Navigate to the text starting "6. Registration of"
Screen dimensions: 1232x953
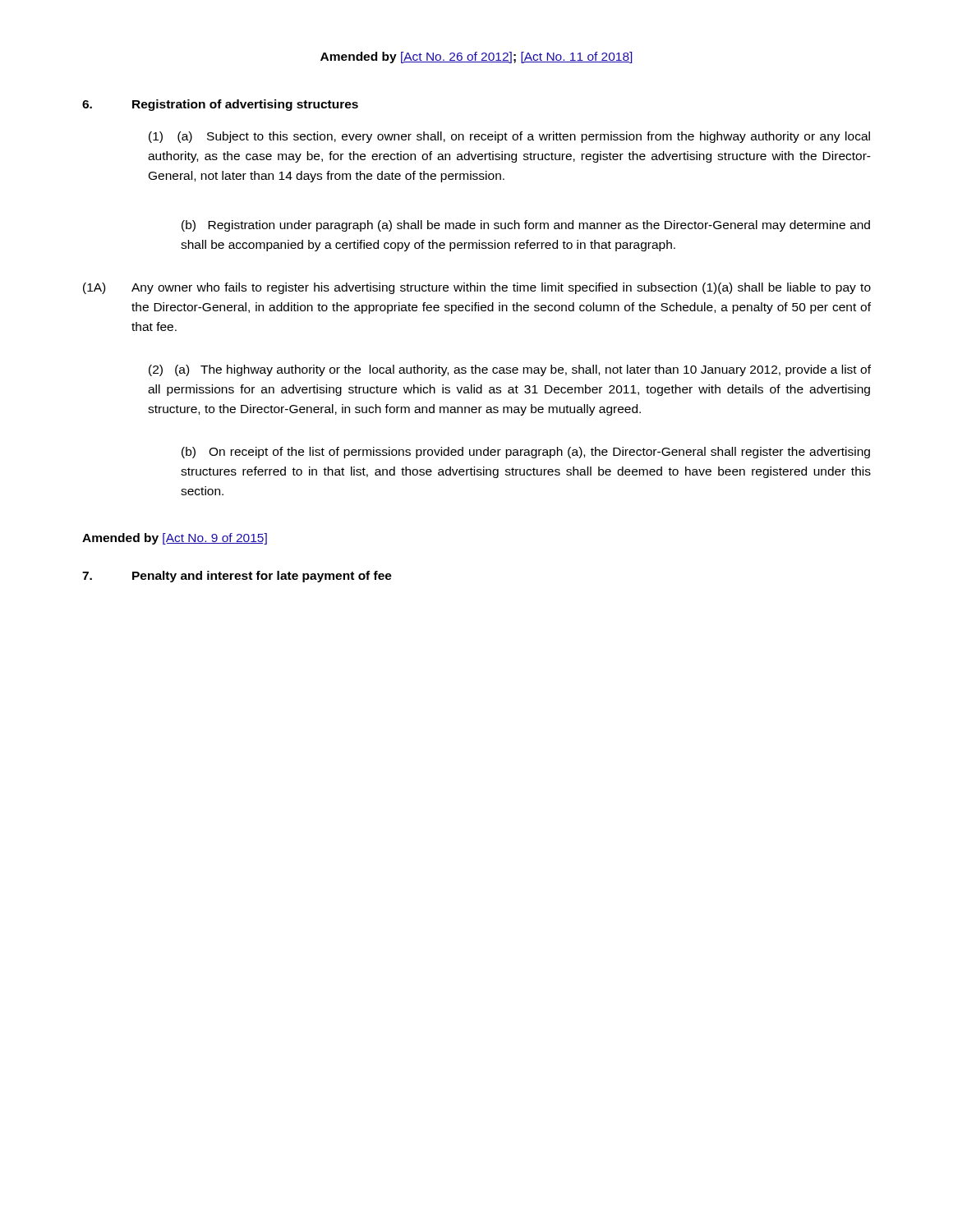220,104
